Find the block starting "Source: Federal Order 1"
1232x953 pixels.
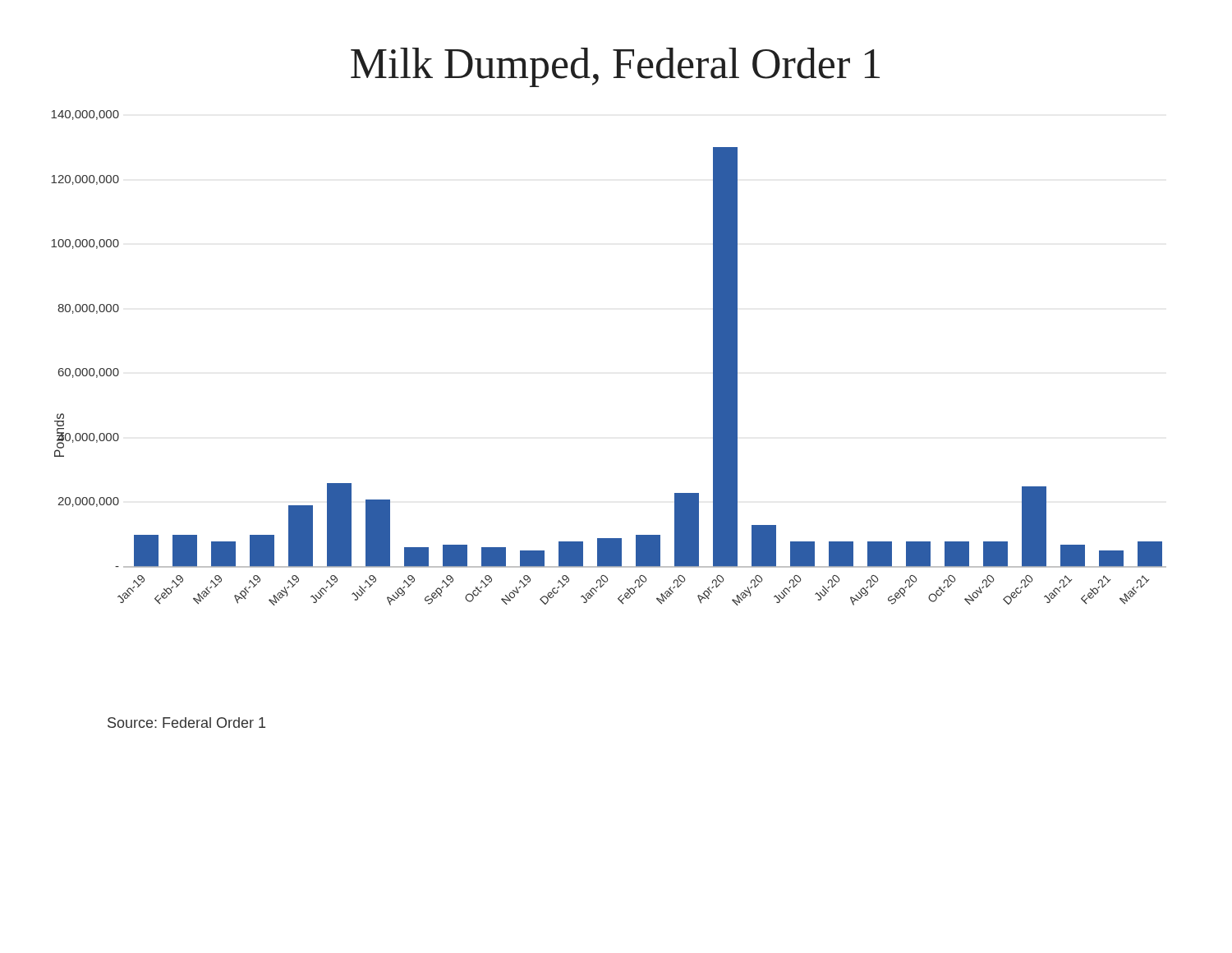click(187, 723)
